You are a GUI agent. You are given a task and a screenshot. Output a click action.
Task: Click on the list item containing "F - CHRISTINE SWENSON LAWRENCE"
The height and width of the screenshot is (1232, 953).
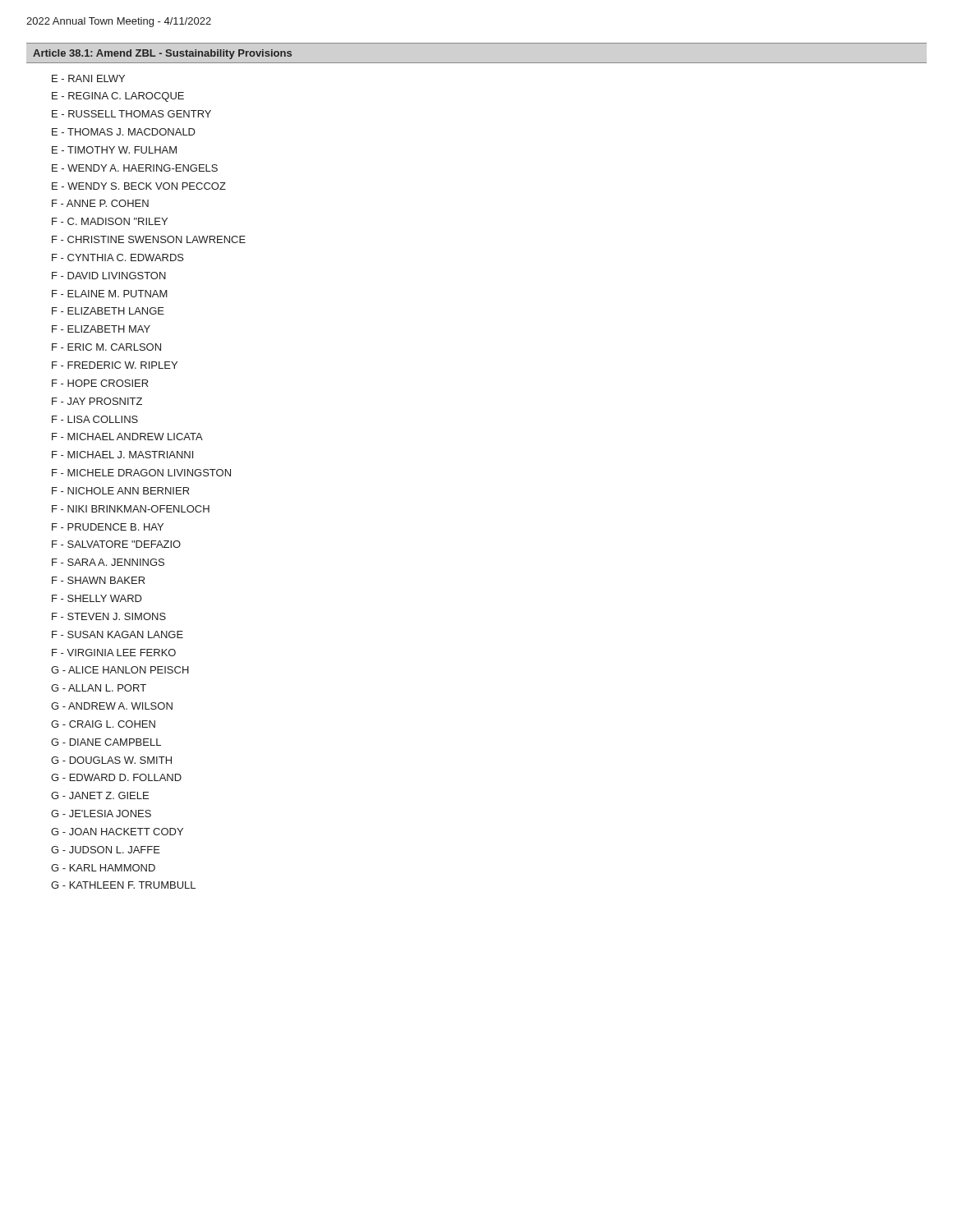point(148,240)
